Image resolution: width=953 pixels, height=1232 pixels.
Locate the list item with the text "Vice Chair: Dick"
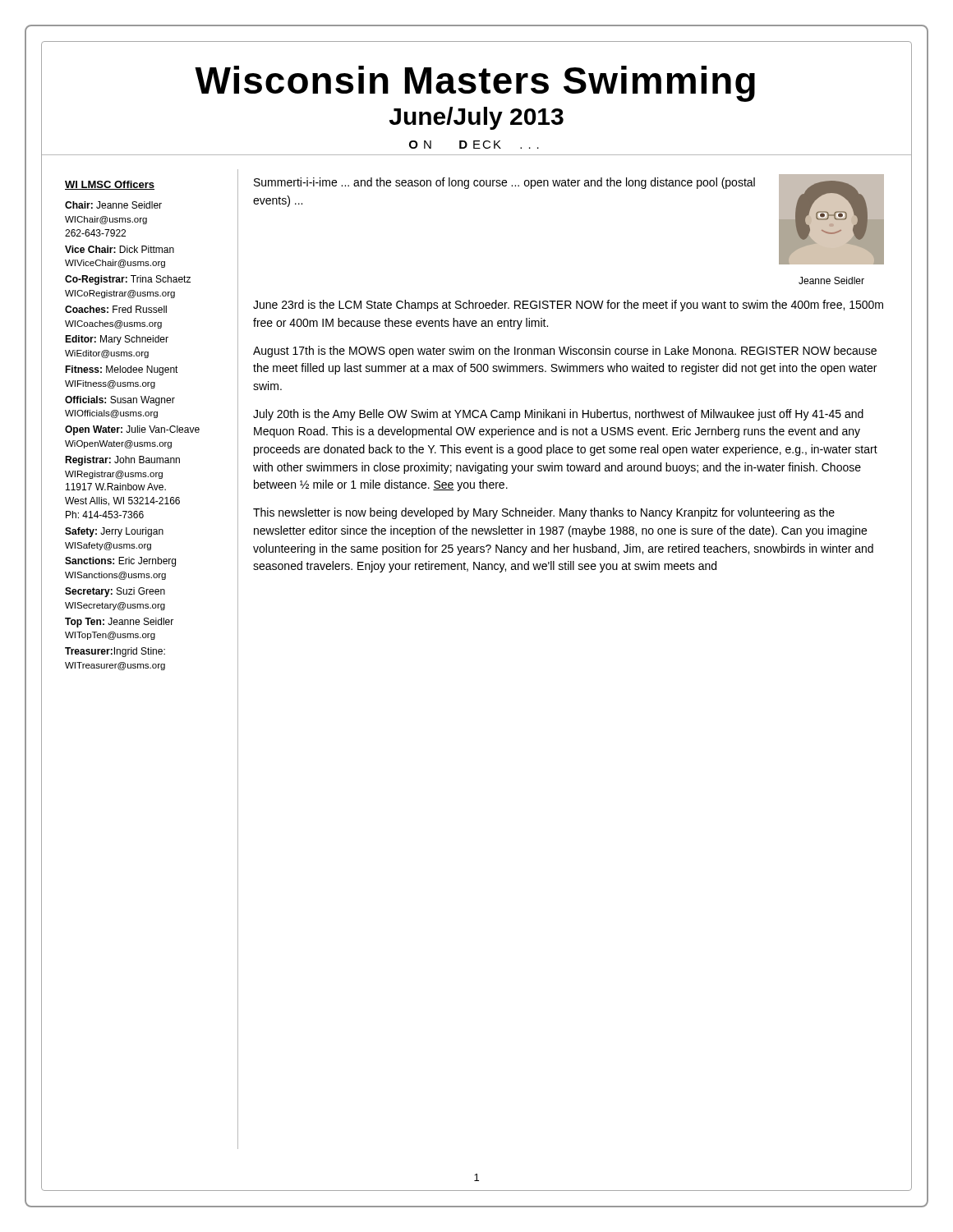point(120,256)
